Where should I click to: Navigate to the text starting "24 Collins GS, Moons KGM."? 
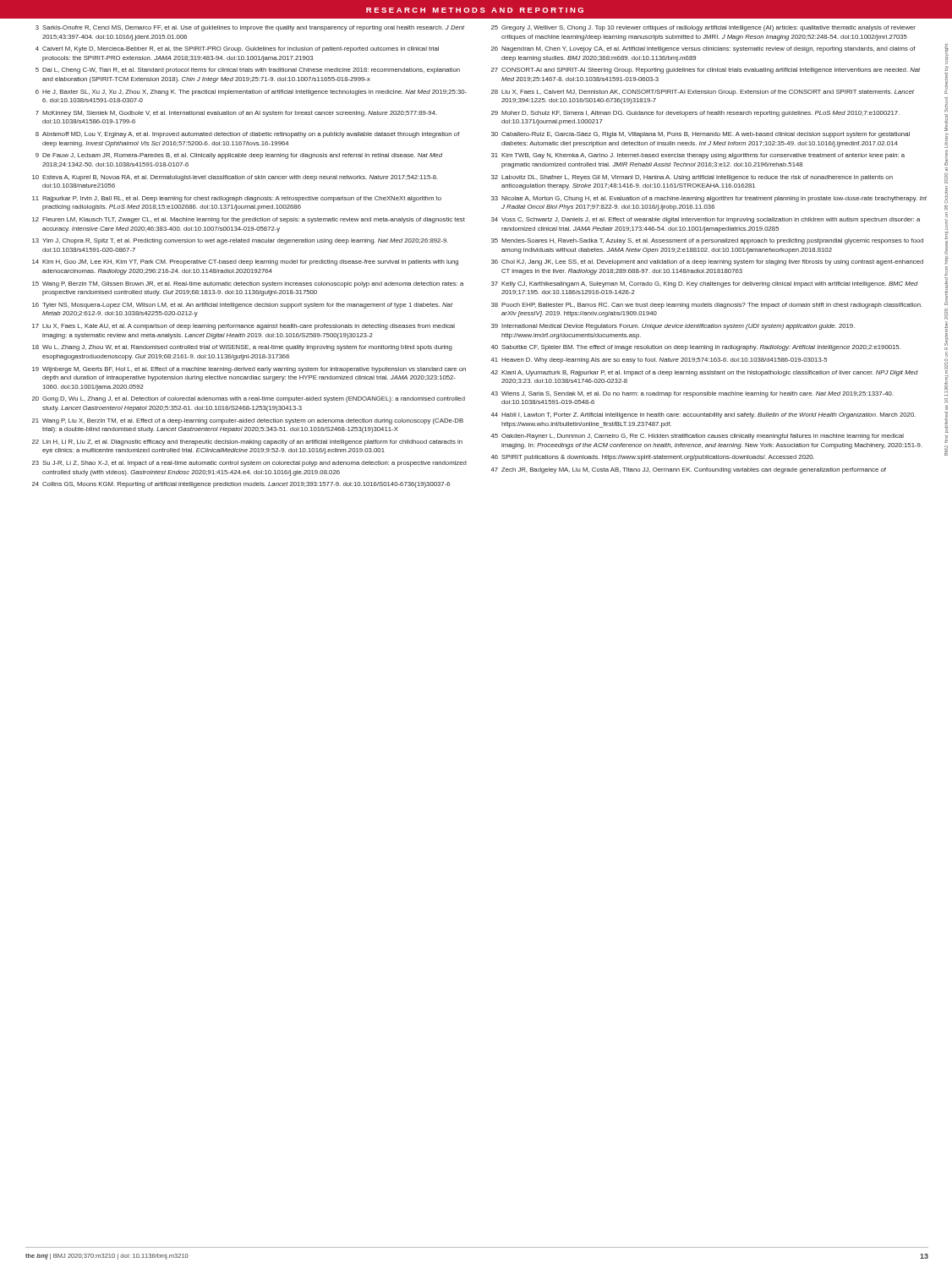coord(238,485)
